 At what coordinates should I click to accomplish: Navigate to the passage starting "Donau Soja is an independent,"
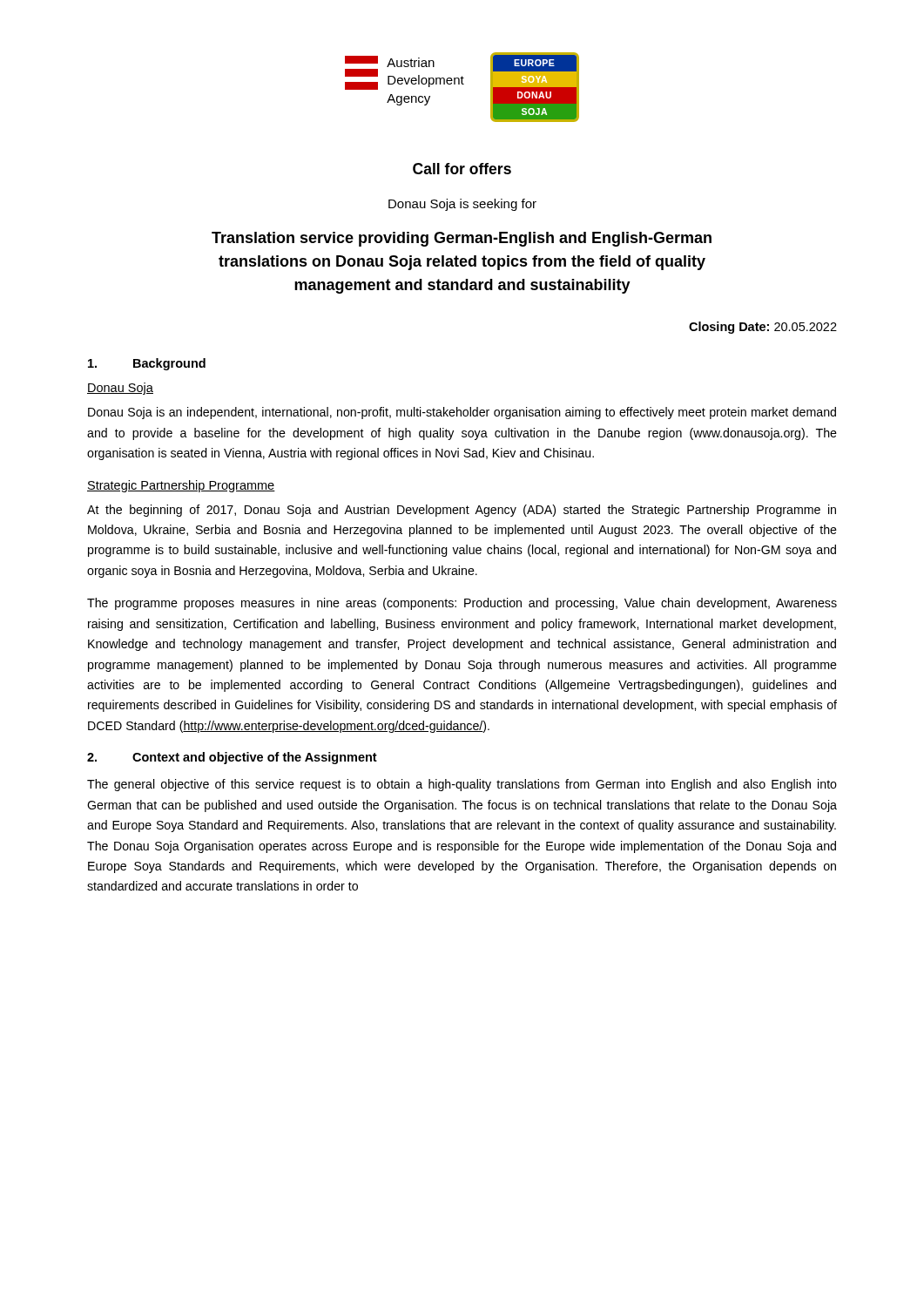click(x=462, y=433)
